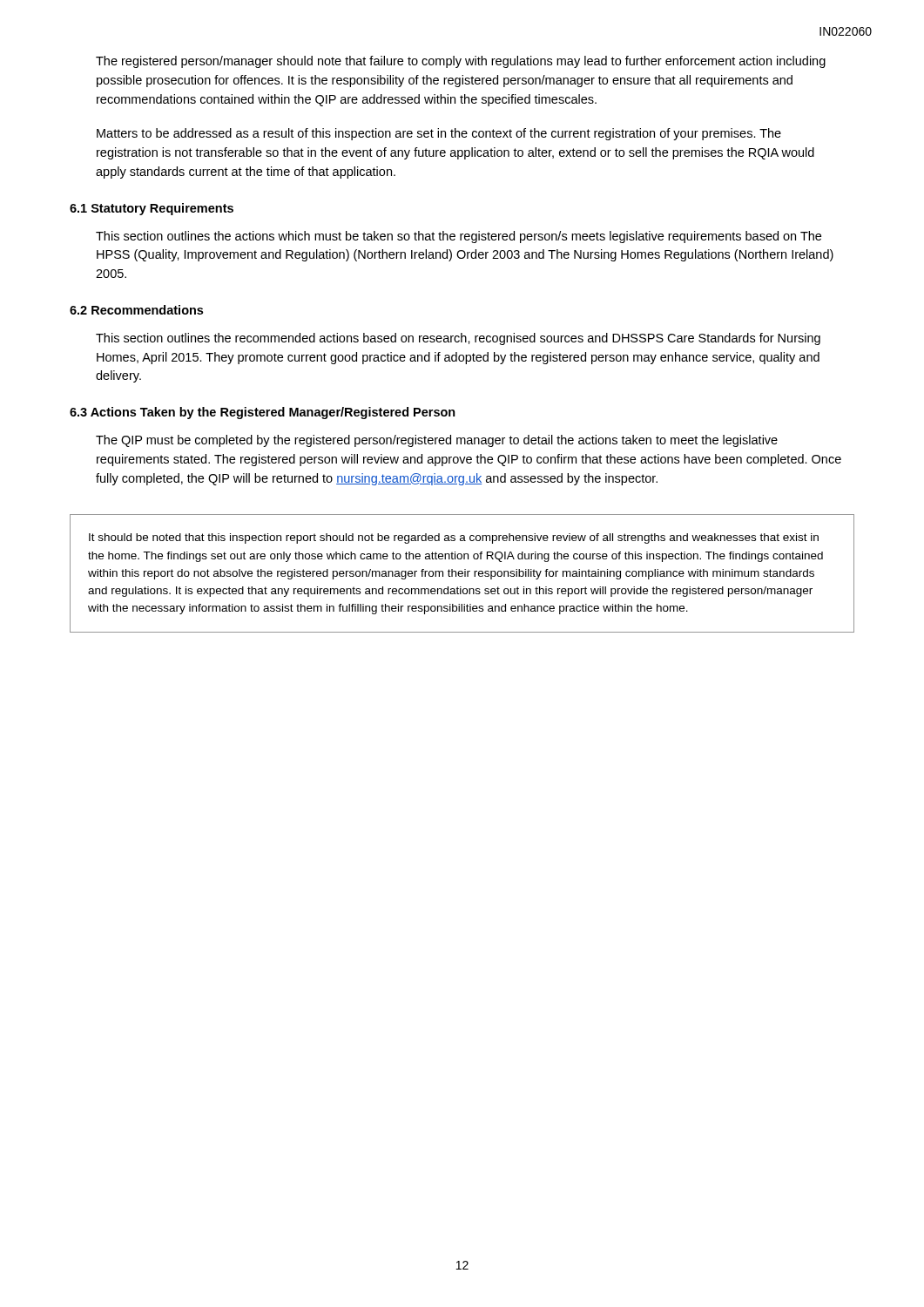Click on the passage starting "6.2 Recommendations"

coord(137,310)
